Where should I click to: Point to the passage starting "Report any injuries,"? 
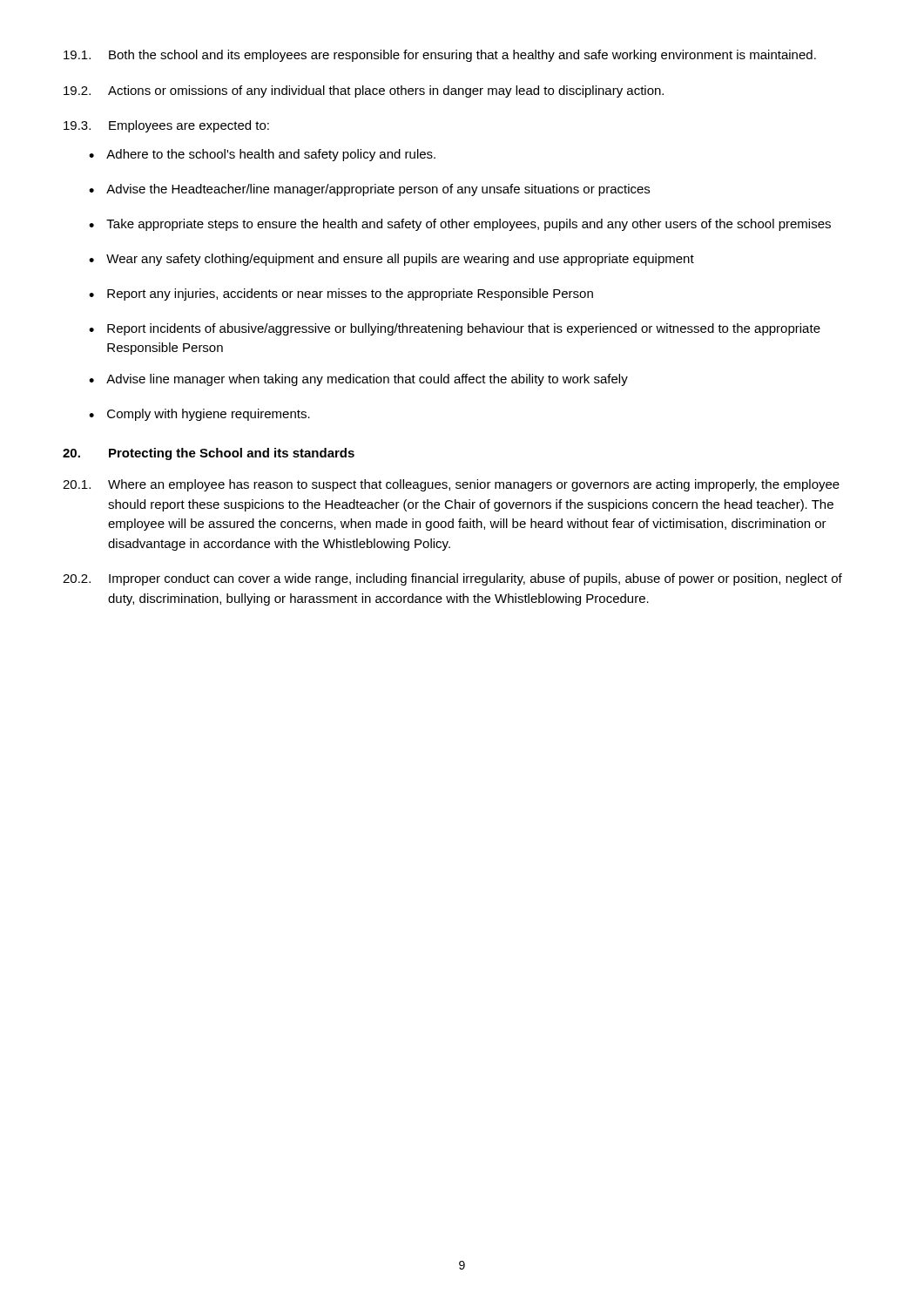(350, 293)
